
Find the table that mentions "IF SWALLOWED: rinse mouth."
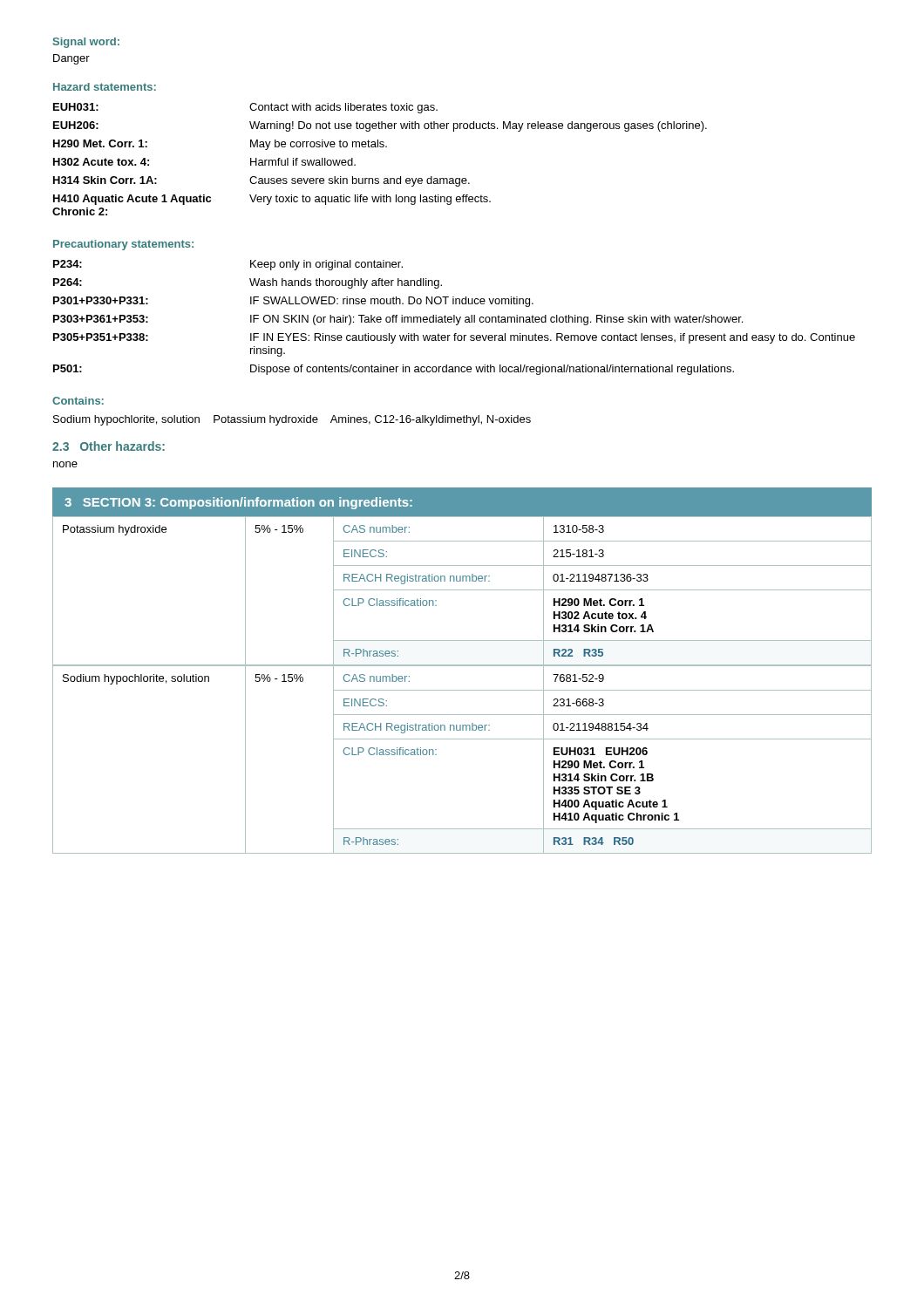[462, 317]
